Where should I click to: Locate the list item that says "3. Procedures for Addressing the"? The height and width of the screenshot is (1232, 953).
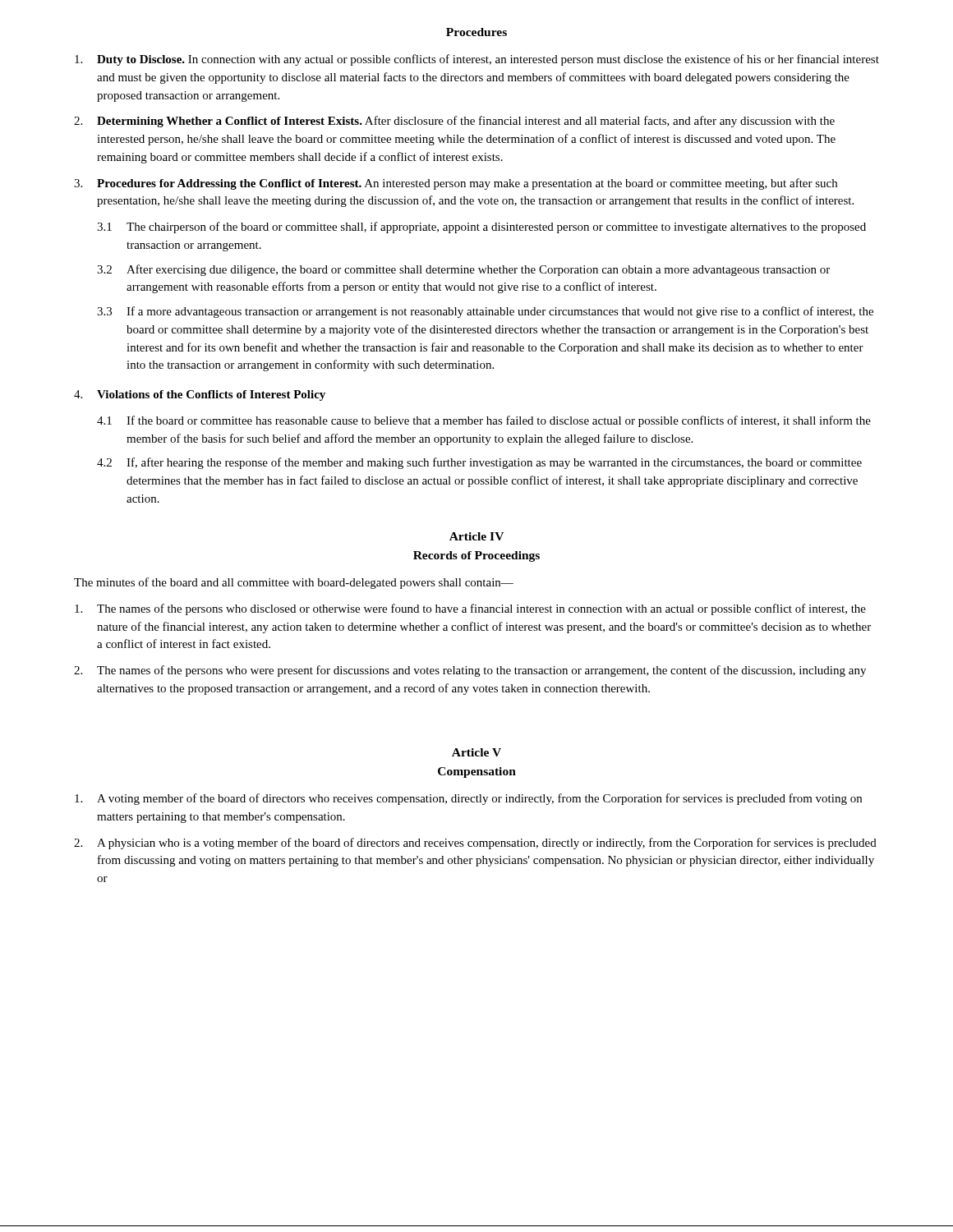[x=476, y=192]
